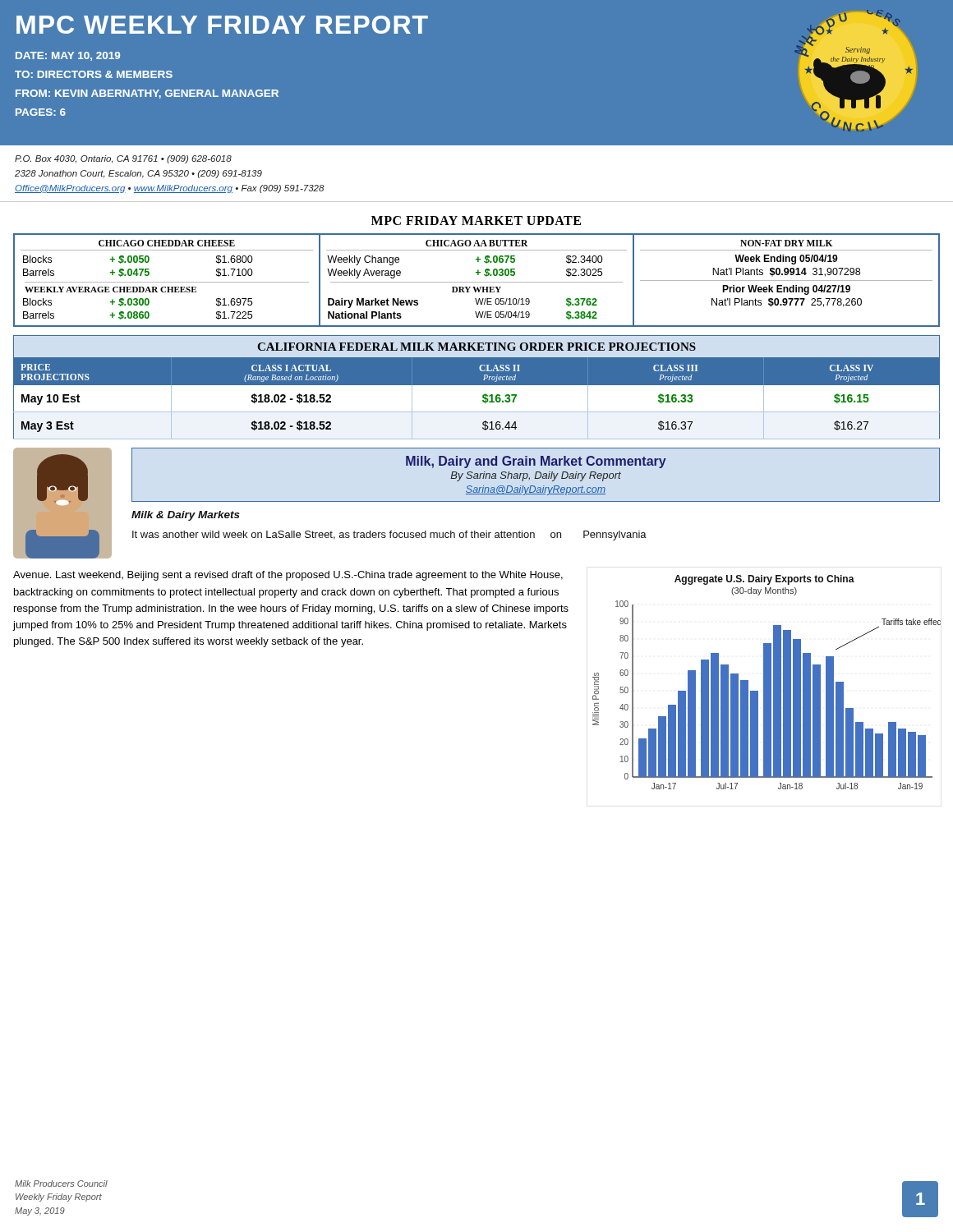953x1232 pixels.
Task: Click on the table containing "$18.02 - $18.52"
Action: point(476,399)
